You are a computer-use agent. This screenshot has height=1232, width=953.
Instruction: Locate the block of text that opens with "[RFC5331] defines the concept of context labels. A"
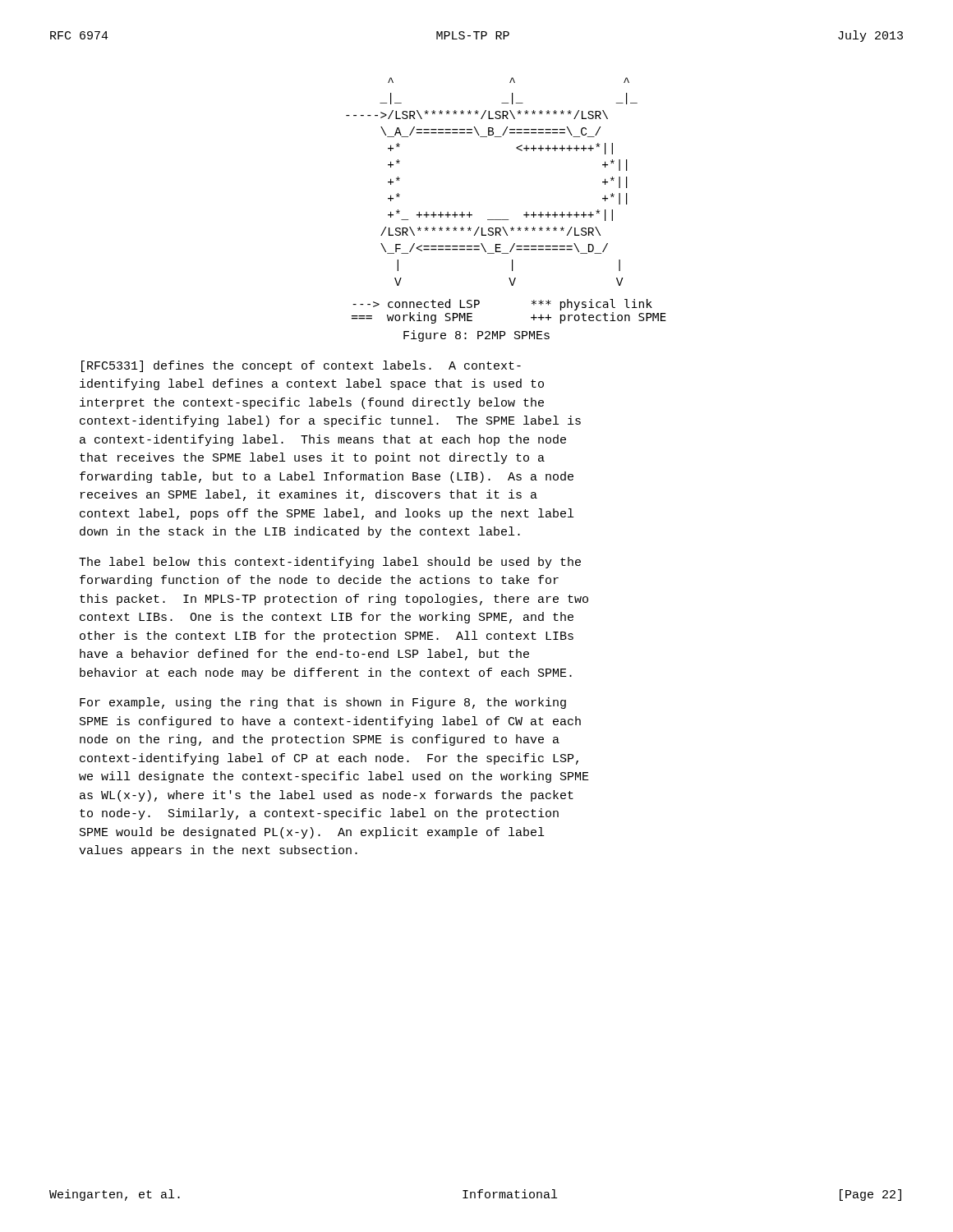pyautogui.click(x=330, y=450)
